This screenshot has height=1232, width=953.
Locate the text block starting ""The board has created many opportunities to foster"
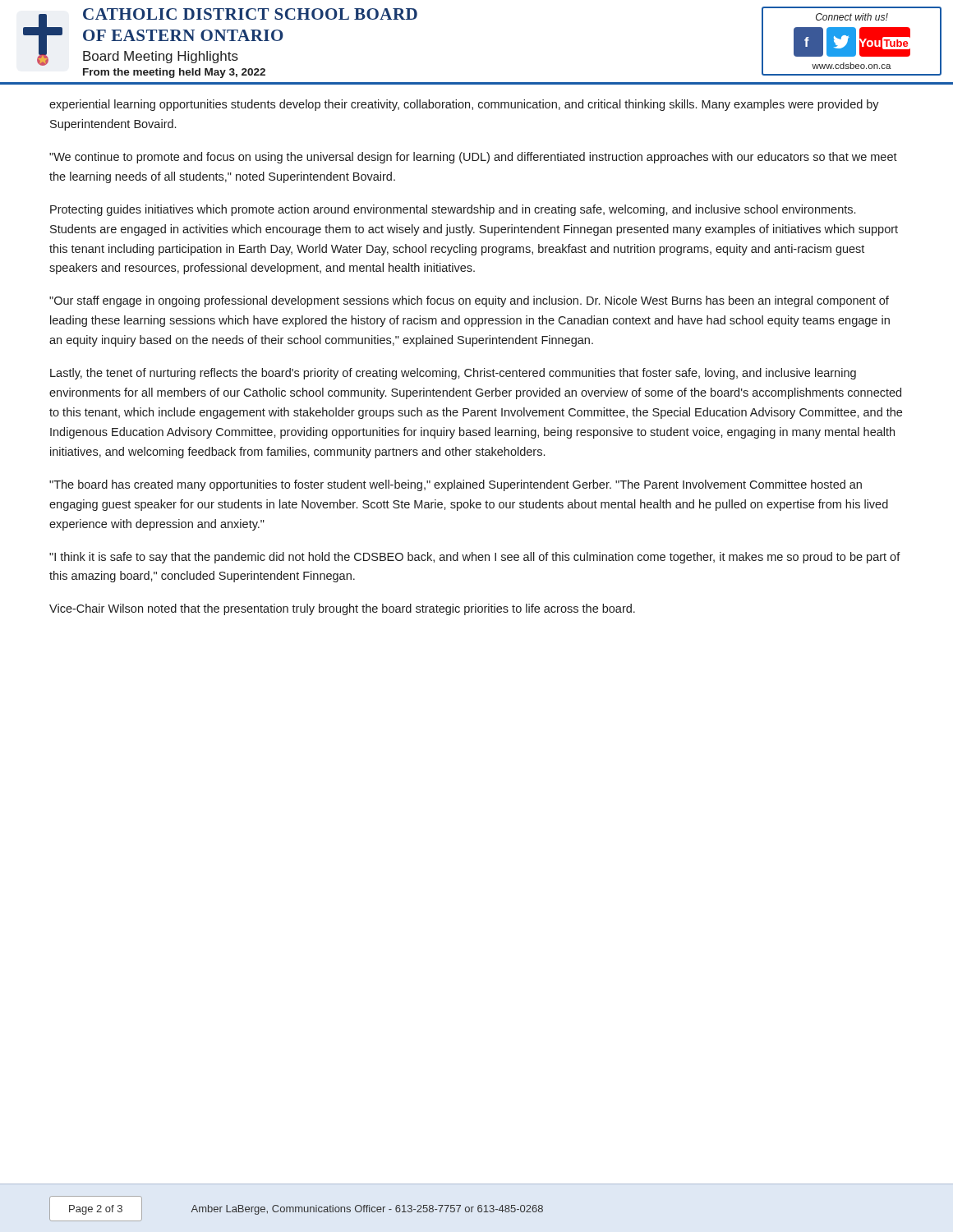tap(469, 504)
